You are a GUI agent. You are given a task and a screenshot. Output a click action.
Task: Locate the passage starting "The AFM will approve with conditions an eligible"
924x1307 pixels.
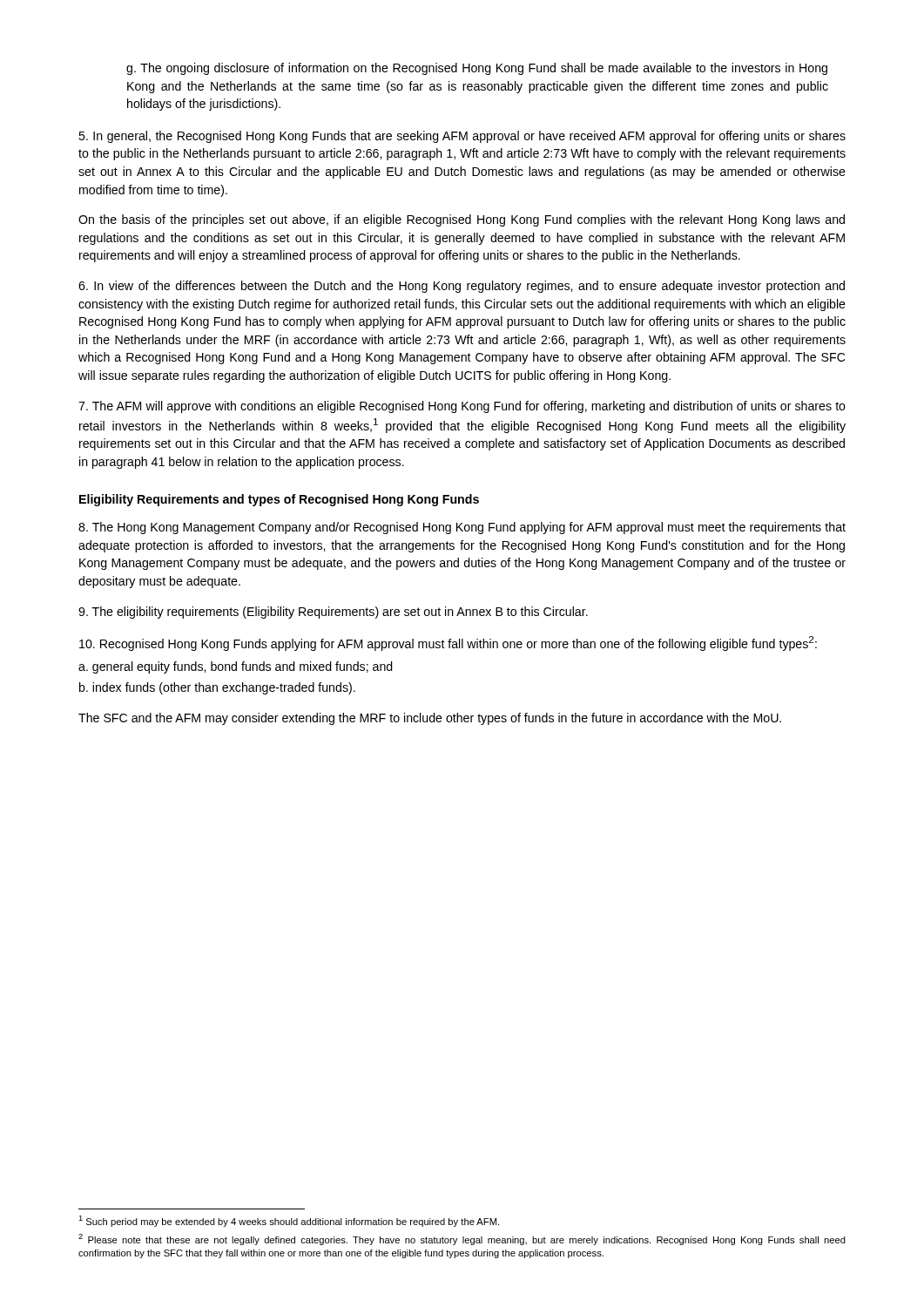462,434
